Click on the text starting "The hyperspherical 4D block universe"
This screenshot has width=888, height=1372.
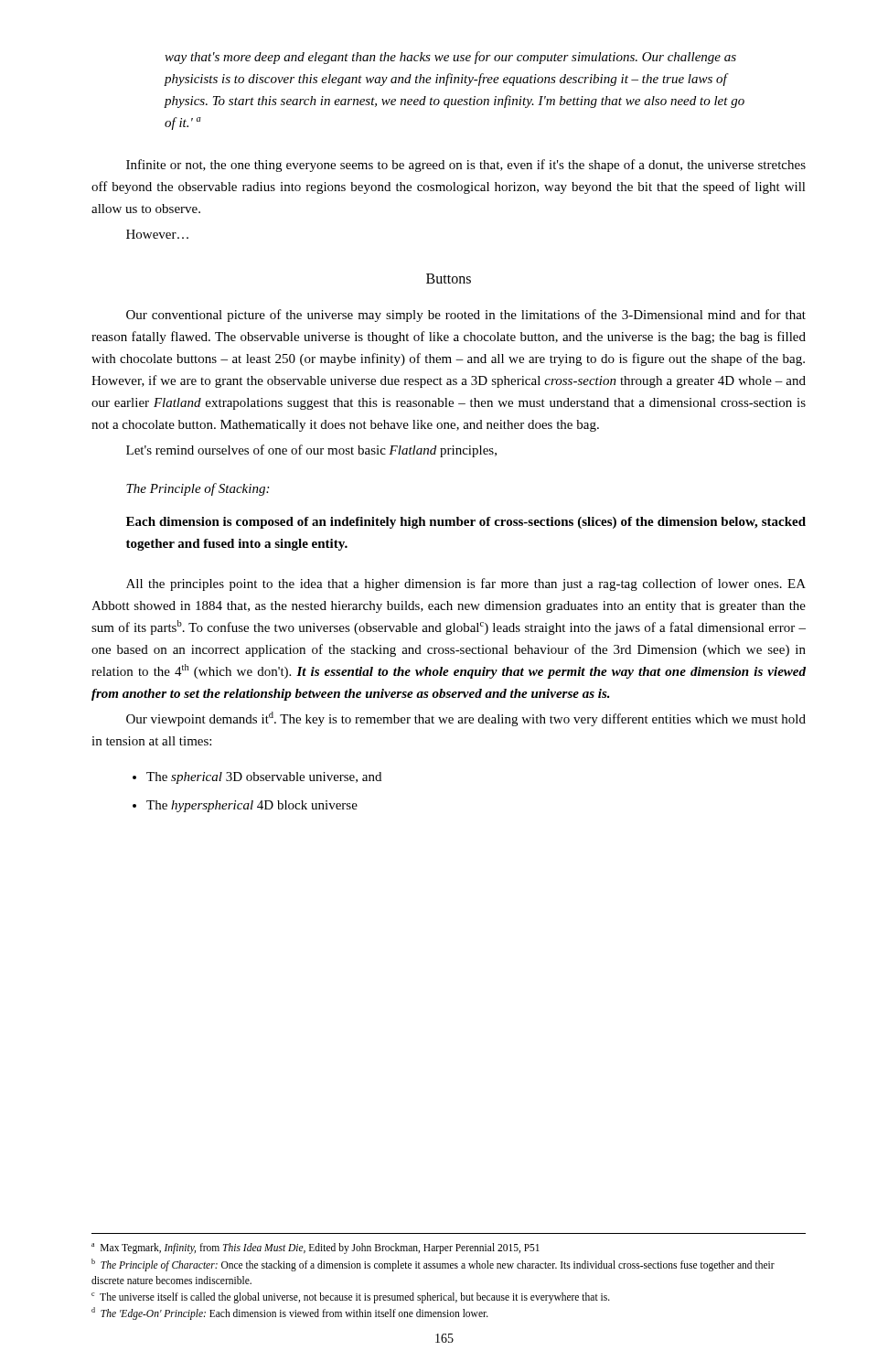(252, 806)
